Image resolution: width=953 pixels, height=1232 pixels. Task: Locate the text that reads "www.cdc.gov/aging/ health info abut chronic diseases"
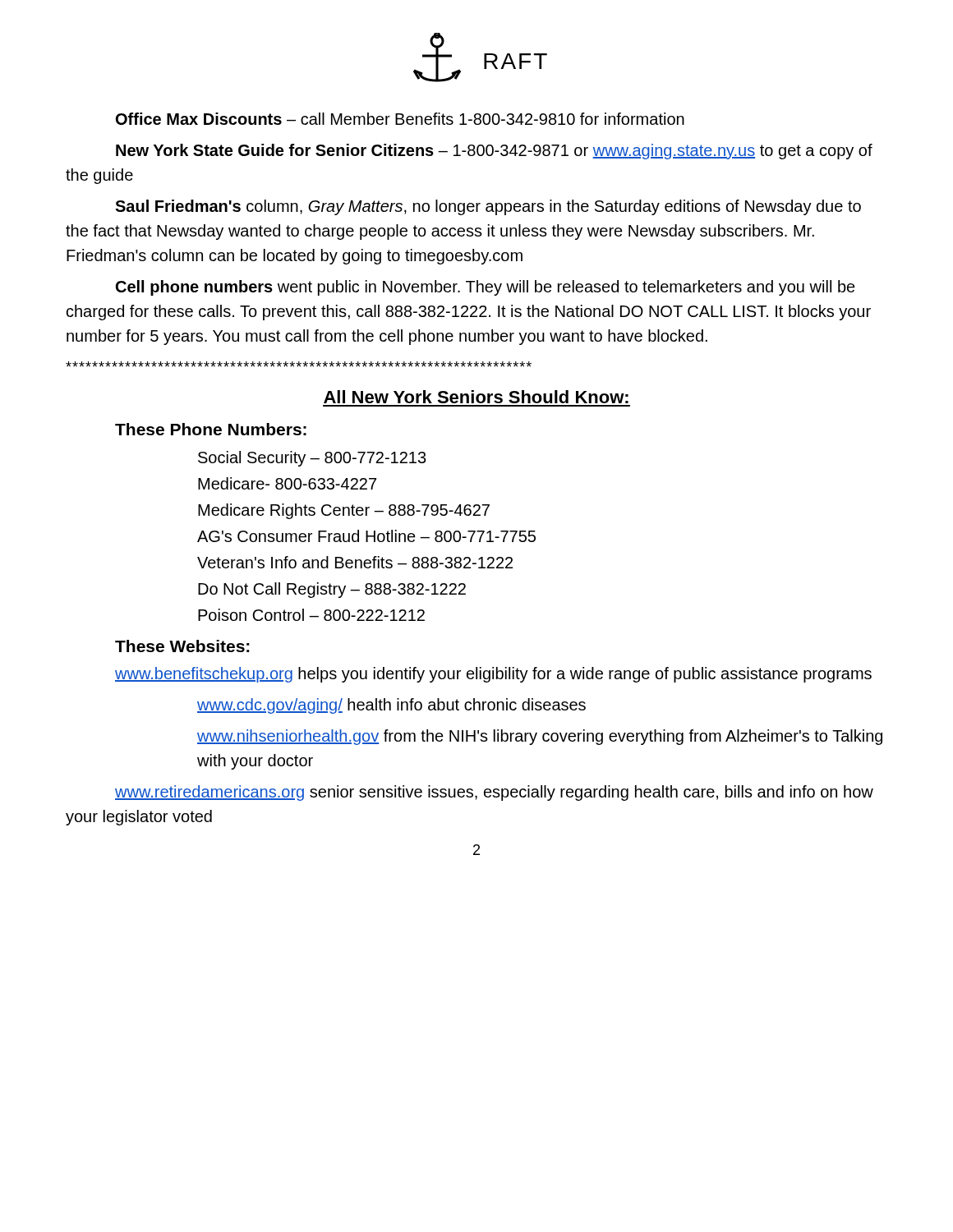392,705
